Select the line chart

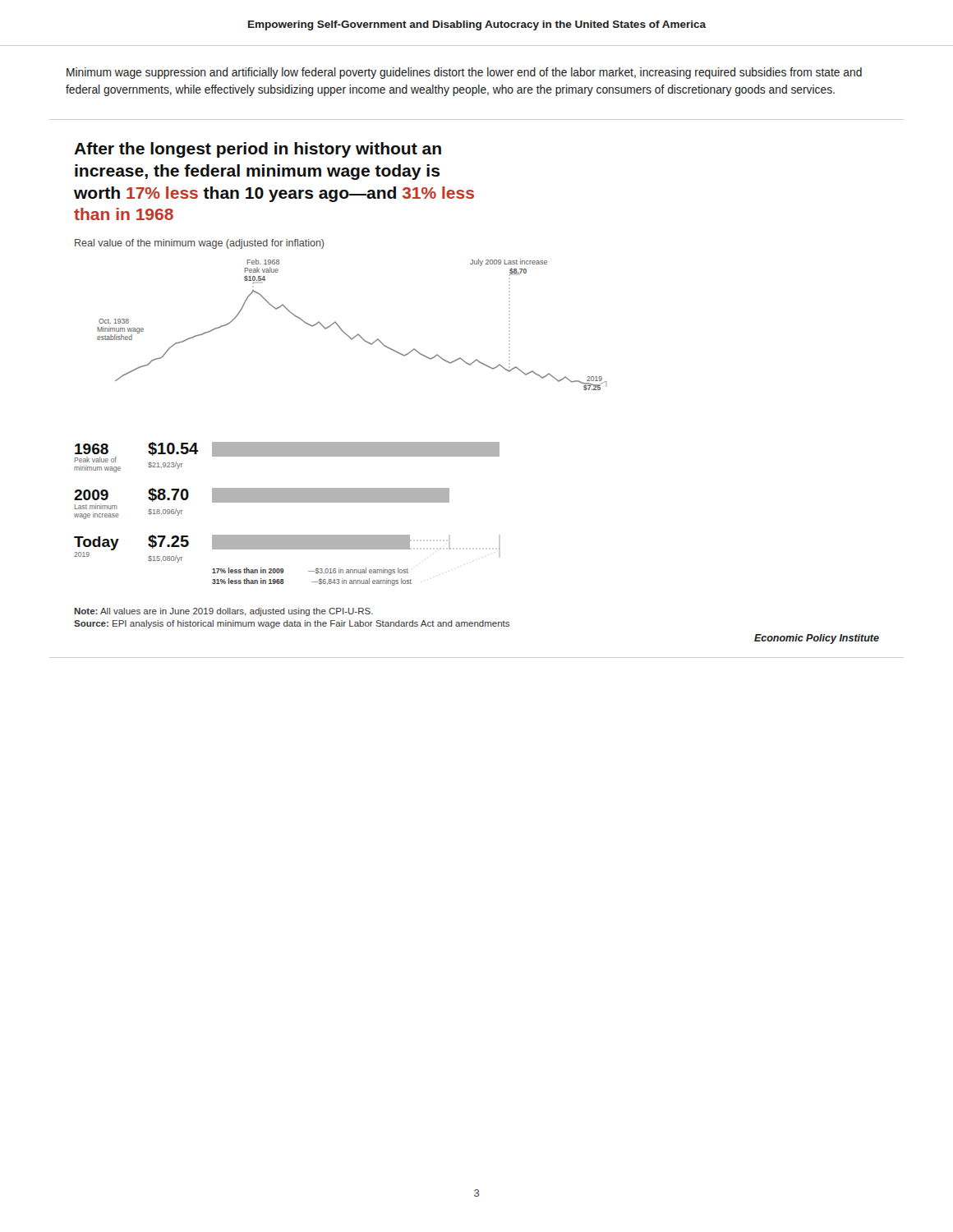tap(353, 342)
